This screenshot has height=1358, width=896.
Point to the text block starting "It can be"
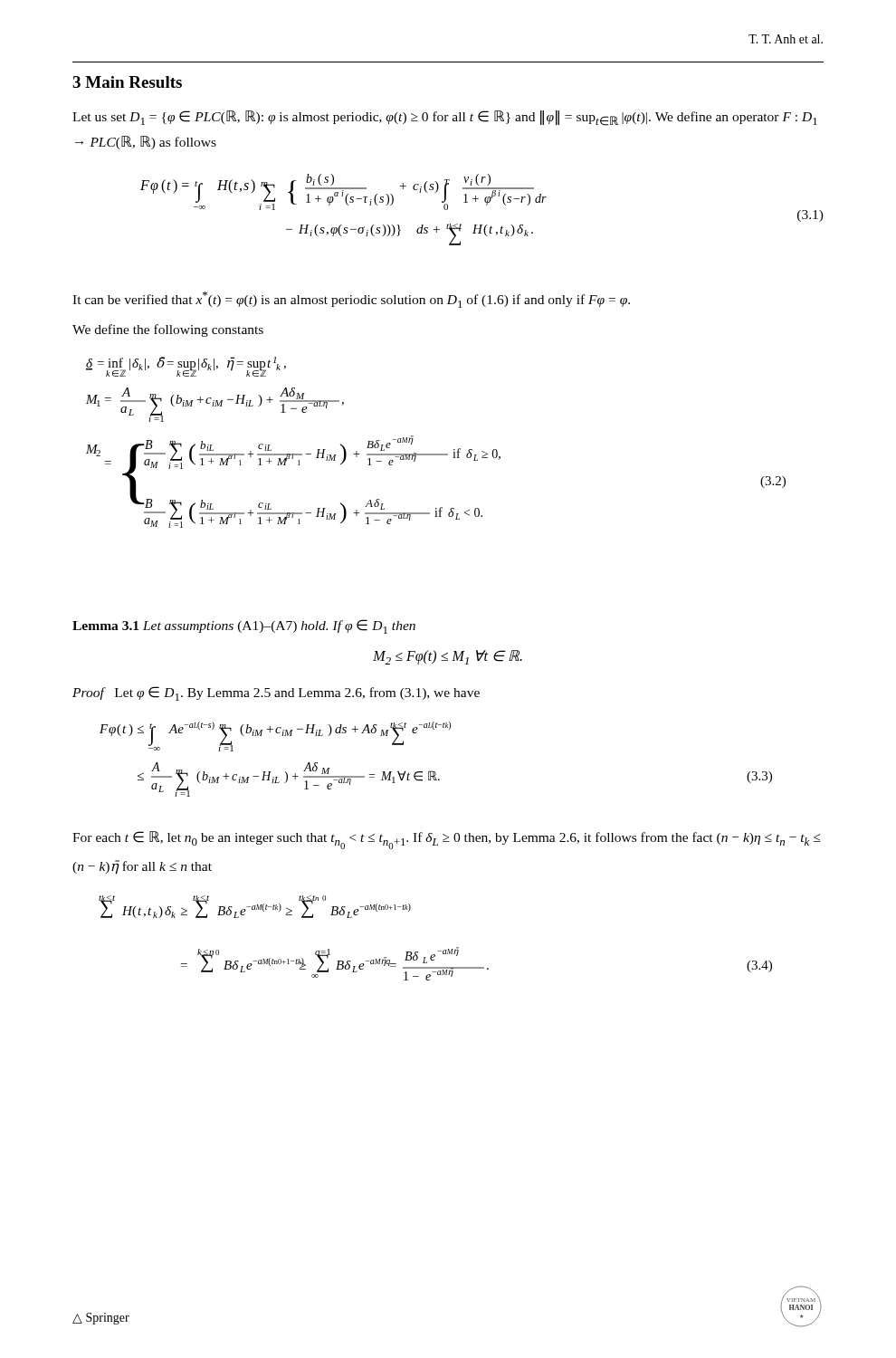[x=352, y=299]
